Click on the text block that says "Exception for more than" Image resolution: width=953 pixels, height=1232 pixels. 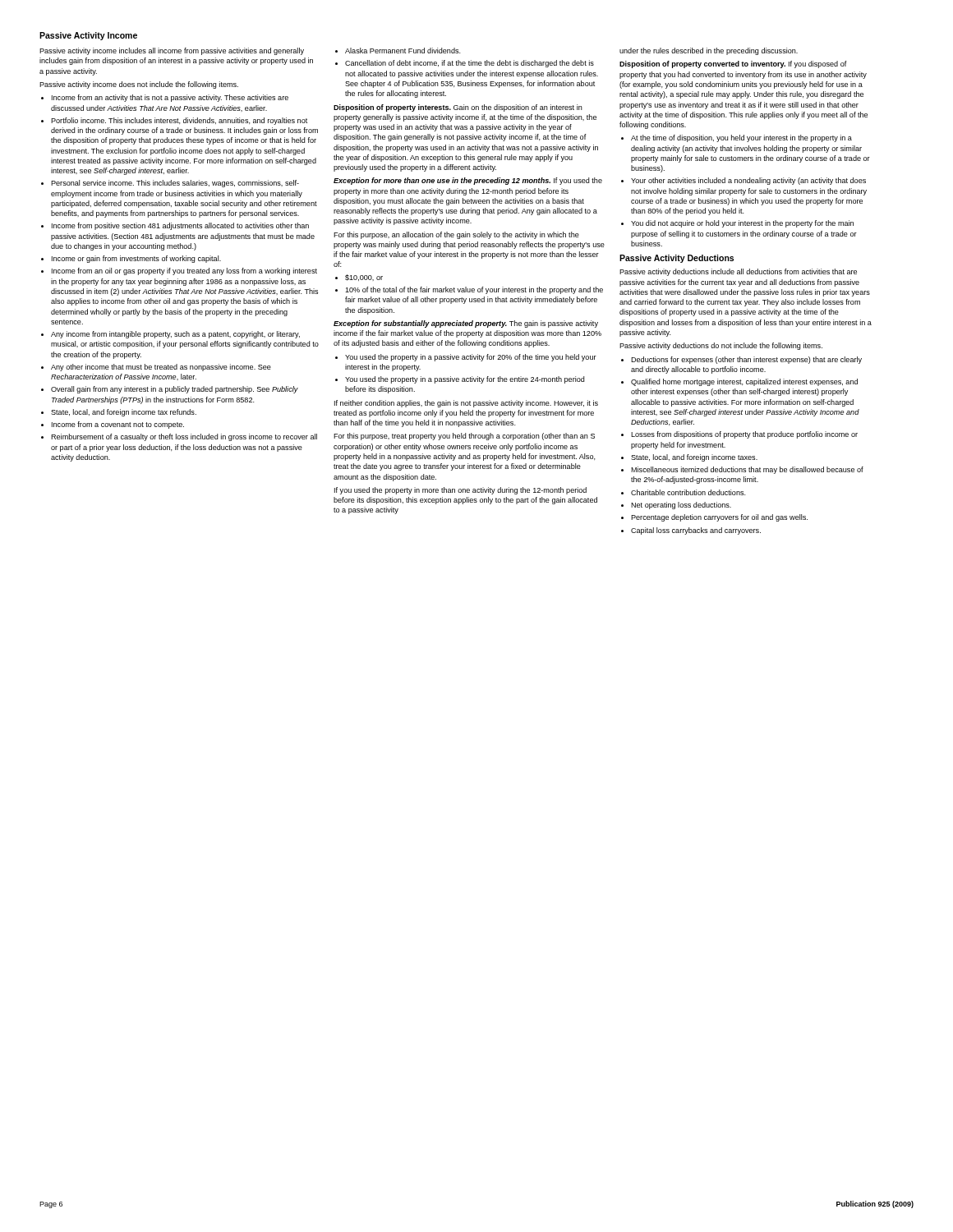click(x=468, y=201)
